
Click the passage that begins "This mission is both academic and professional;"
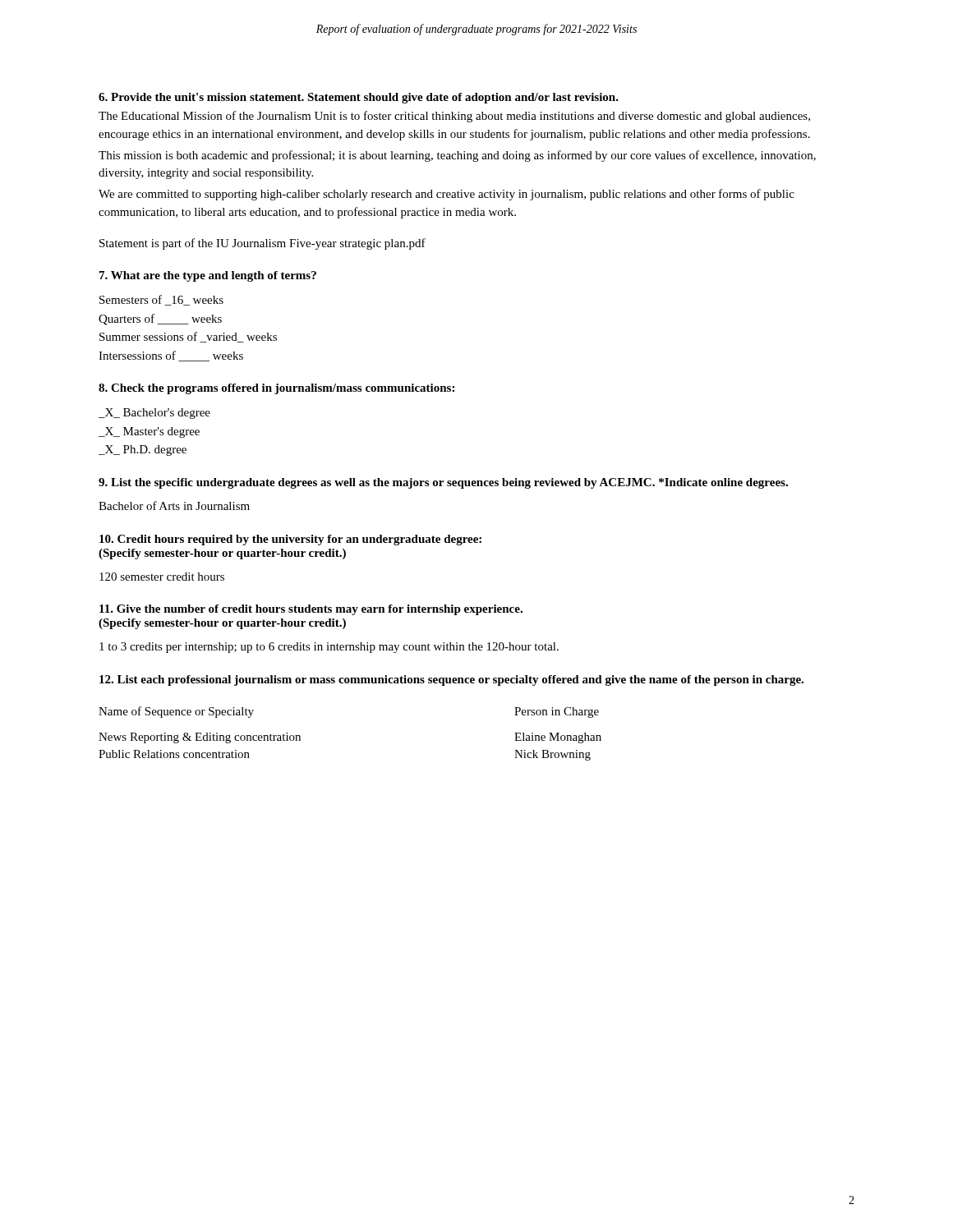pos(457,164)
